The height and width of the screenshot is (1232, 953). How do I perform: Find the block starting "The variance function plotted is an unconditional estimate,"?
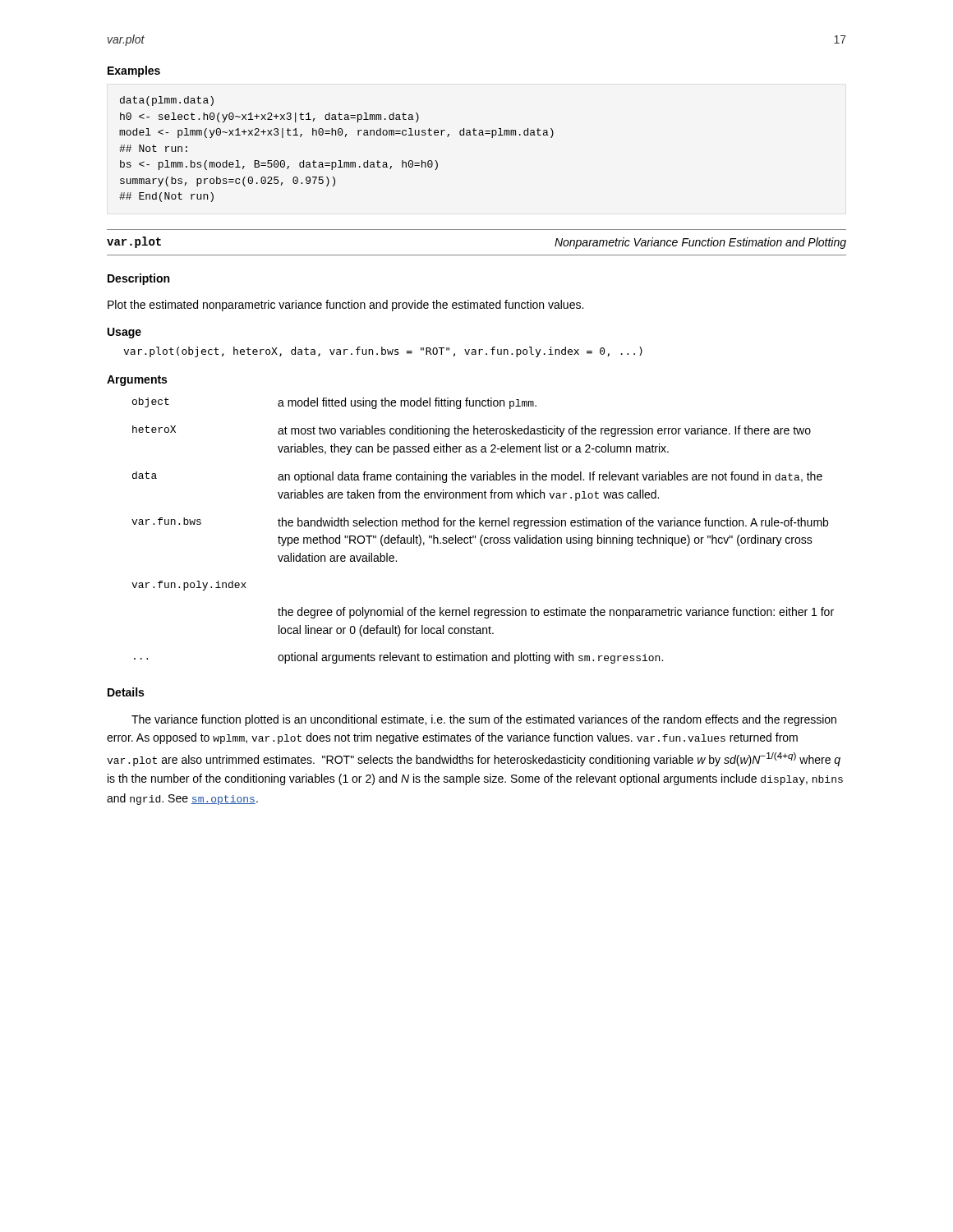[476, 759]
